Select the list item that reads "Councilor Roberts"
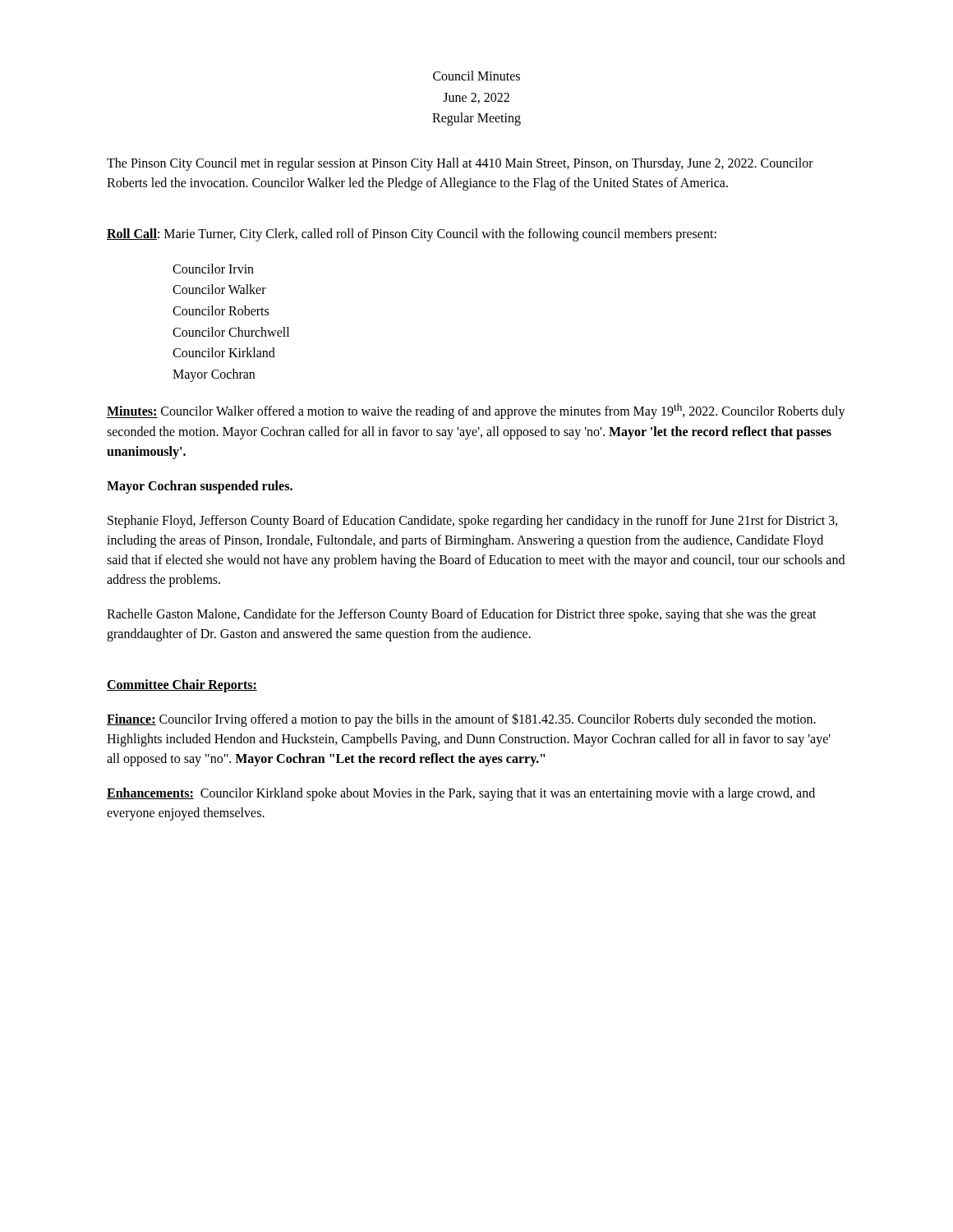The width and height of the screenshot is (953, 1232). point(221,311)
